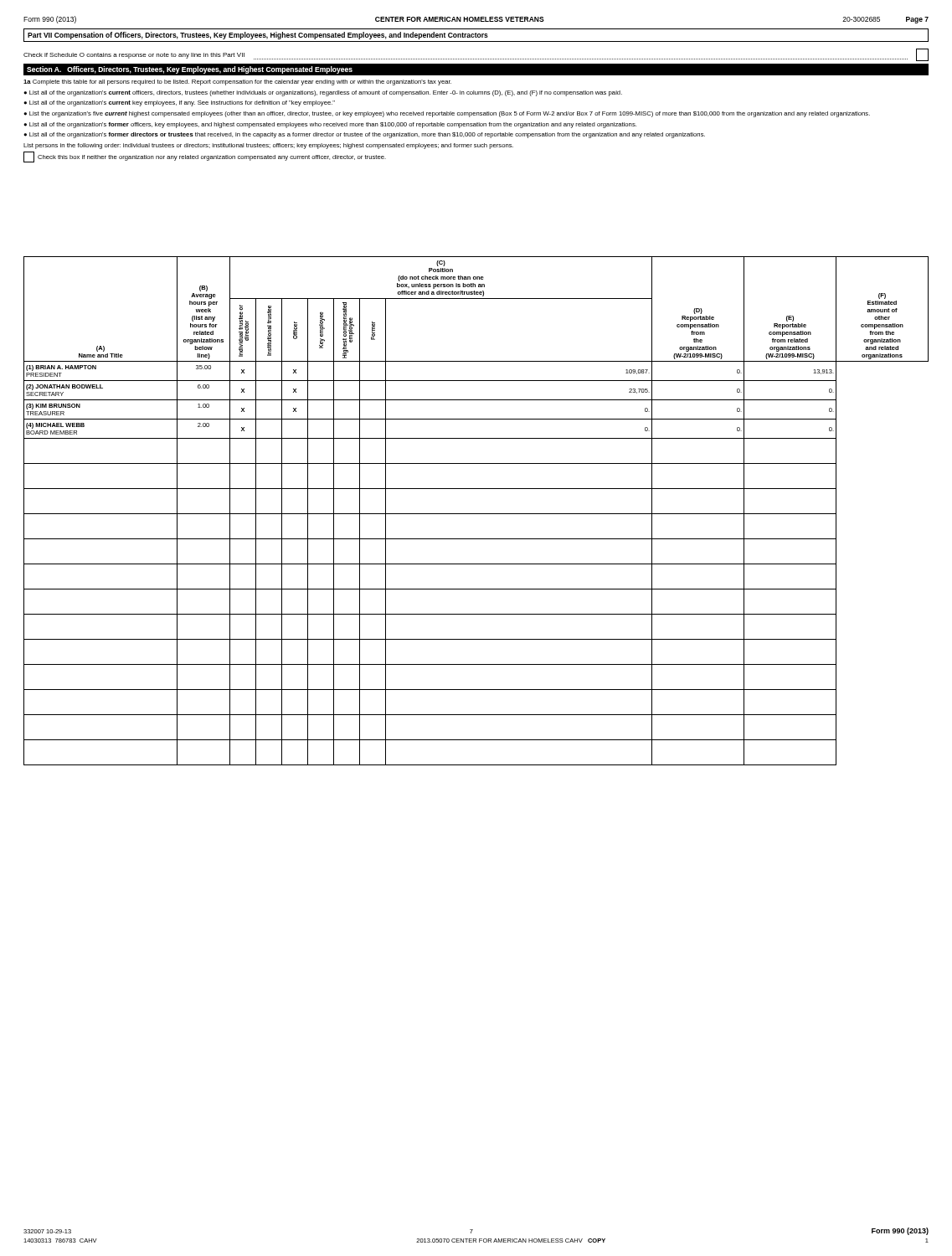The height and width of the screenshot is (1256, 952).
Task: Locate the section header that opens with "Section A. Officers, Directors, Trustees, Key"
Action: (190, 70)
